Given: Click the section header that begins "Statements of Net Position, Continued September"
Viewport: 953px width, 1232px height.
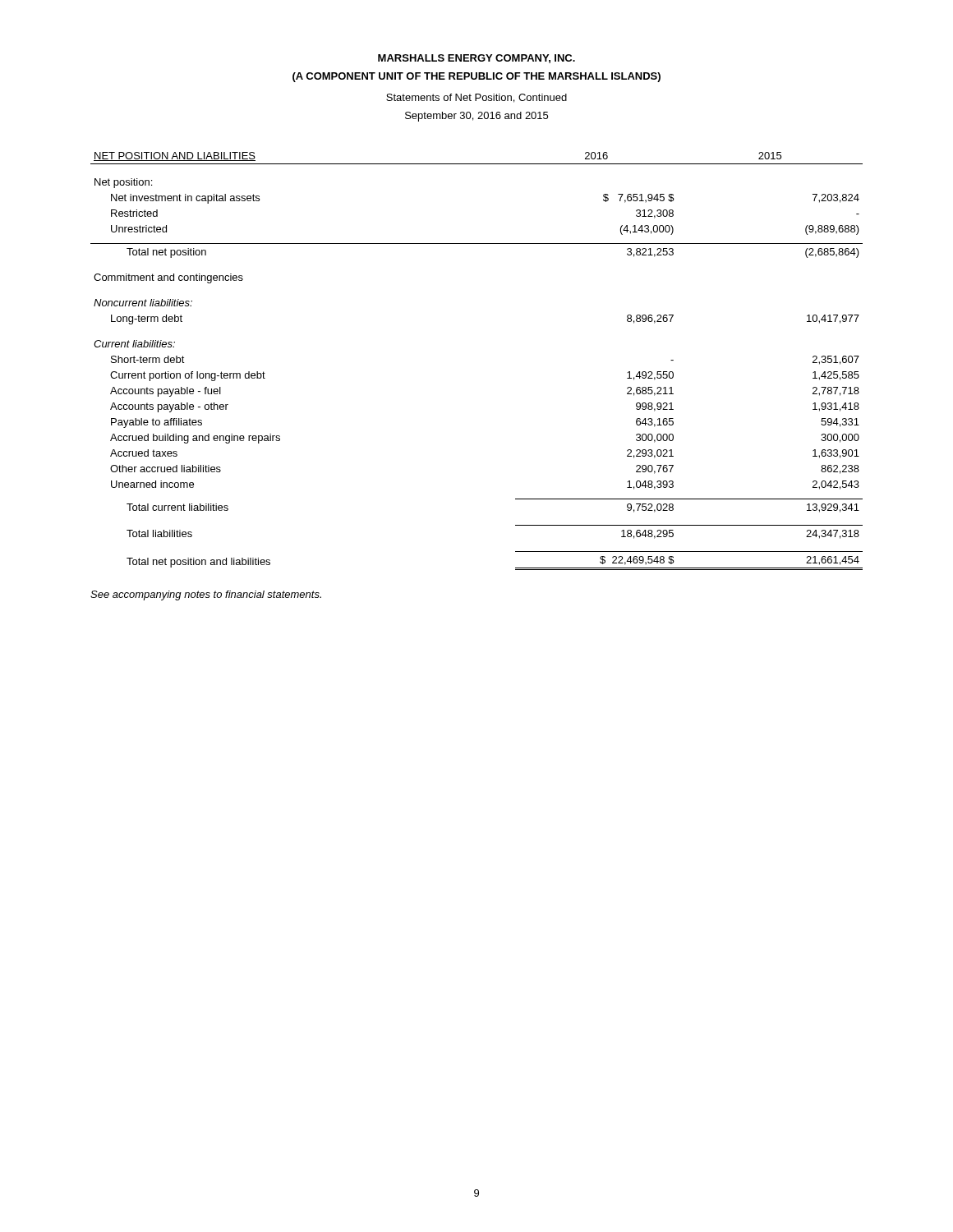Looking at the screenshot, I should click(x=476, y=107).
